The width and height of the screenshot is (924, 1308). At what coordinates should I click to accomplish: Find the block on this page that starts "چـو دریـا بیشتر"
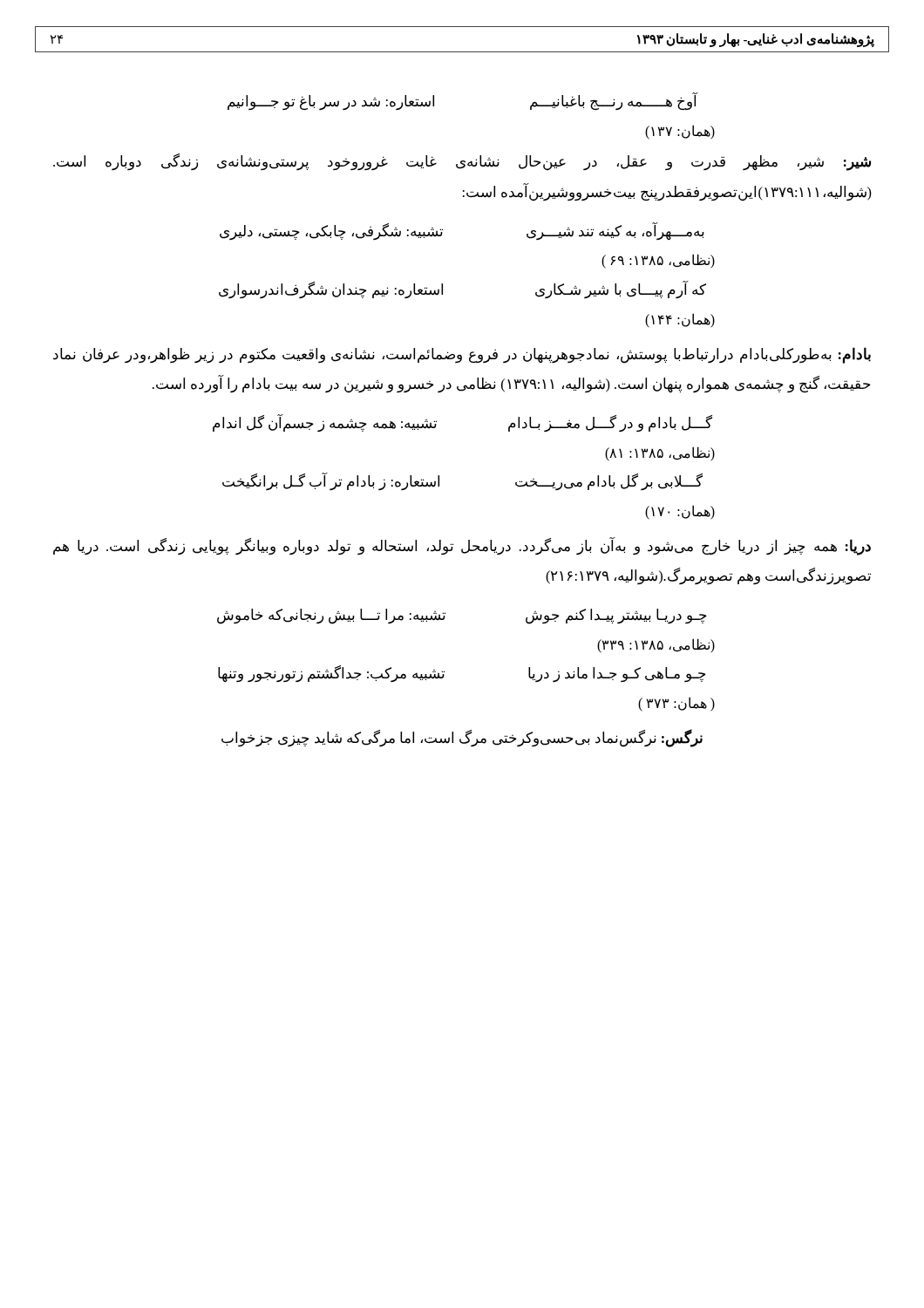coord(604,619)
